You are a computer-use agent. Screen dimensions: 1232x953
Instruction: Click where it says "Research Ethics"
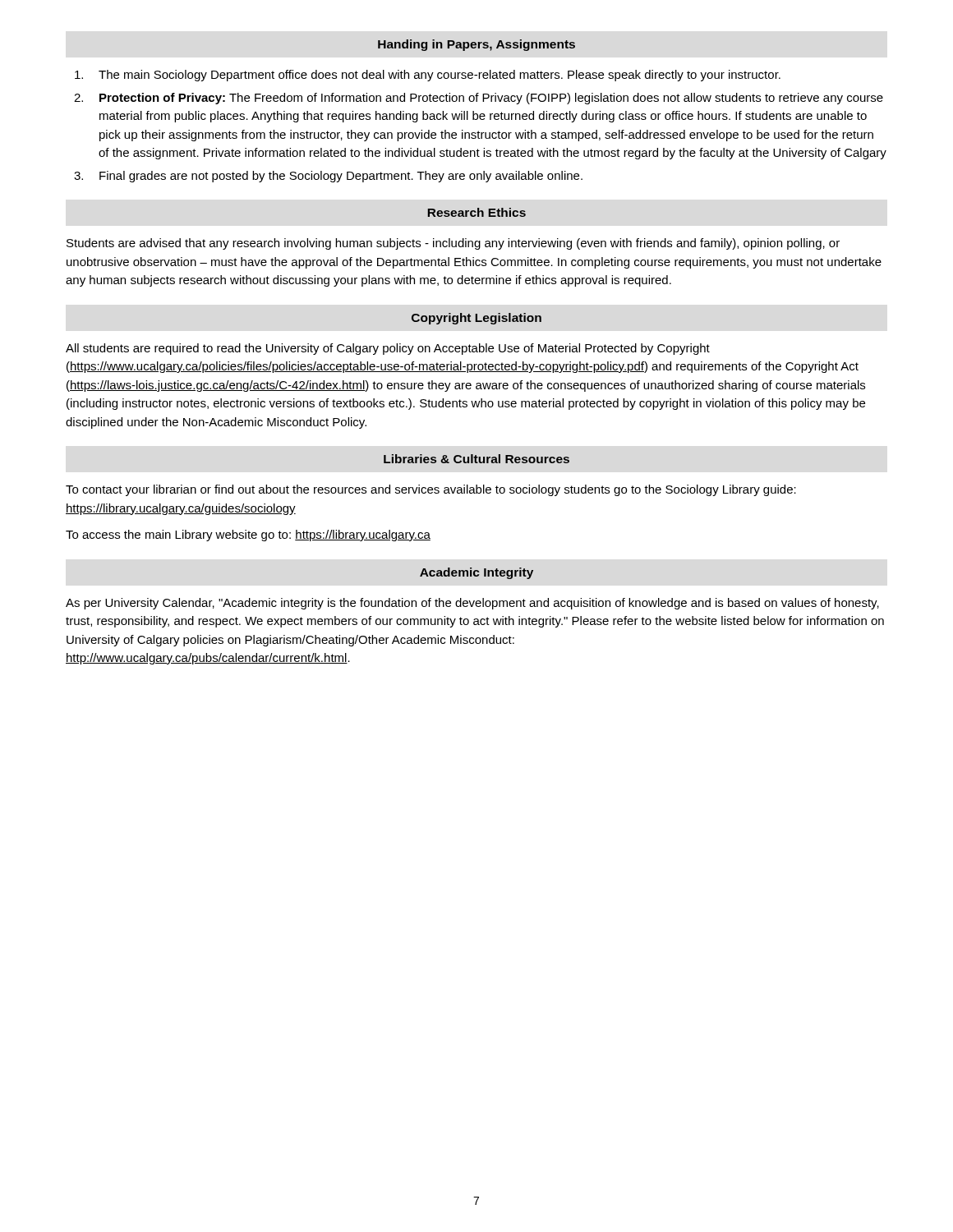tap(476, 212)
